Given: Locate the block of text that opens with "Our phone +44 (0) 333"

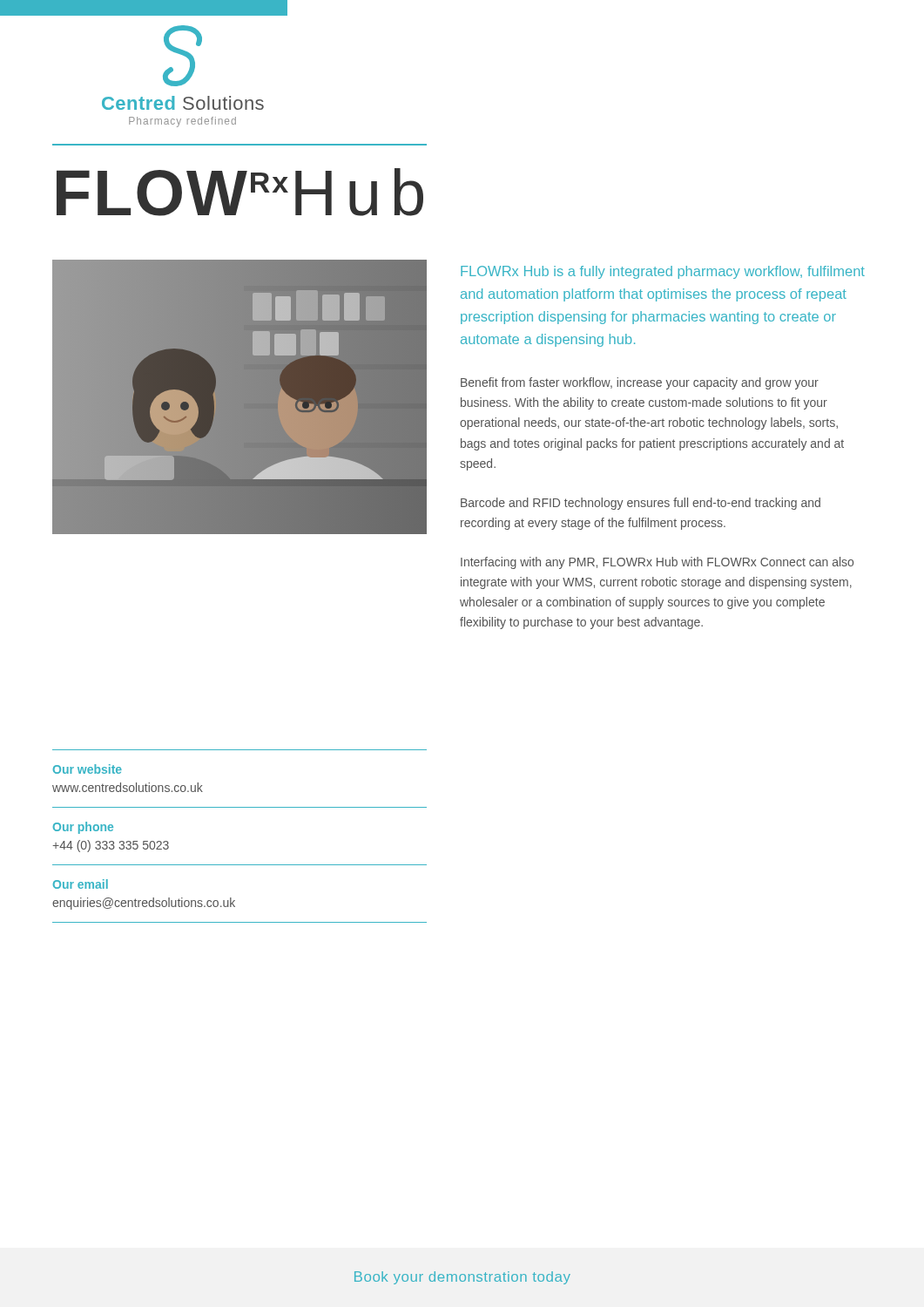Looking at the screenshot, I should point(83,828).
